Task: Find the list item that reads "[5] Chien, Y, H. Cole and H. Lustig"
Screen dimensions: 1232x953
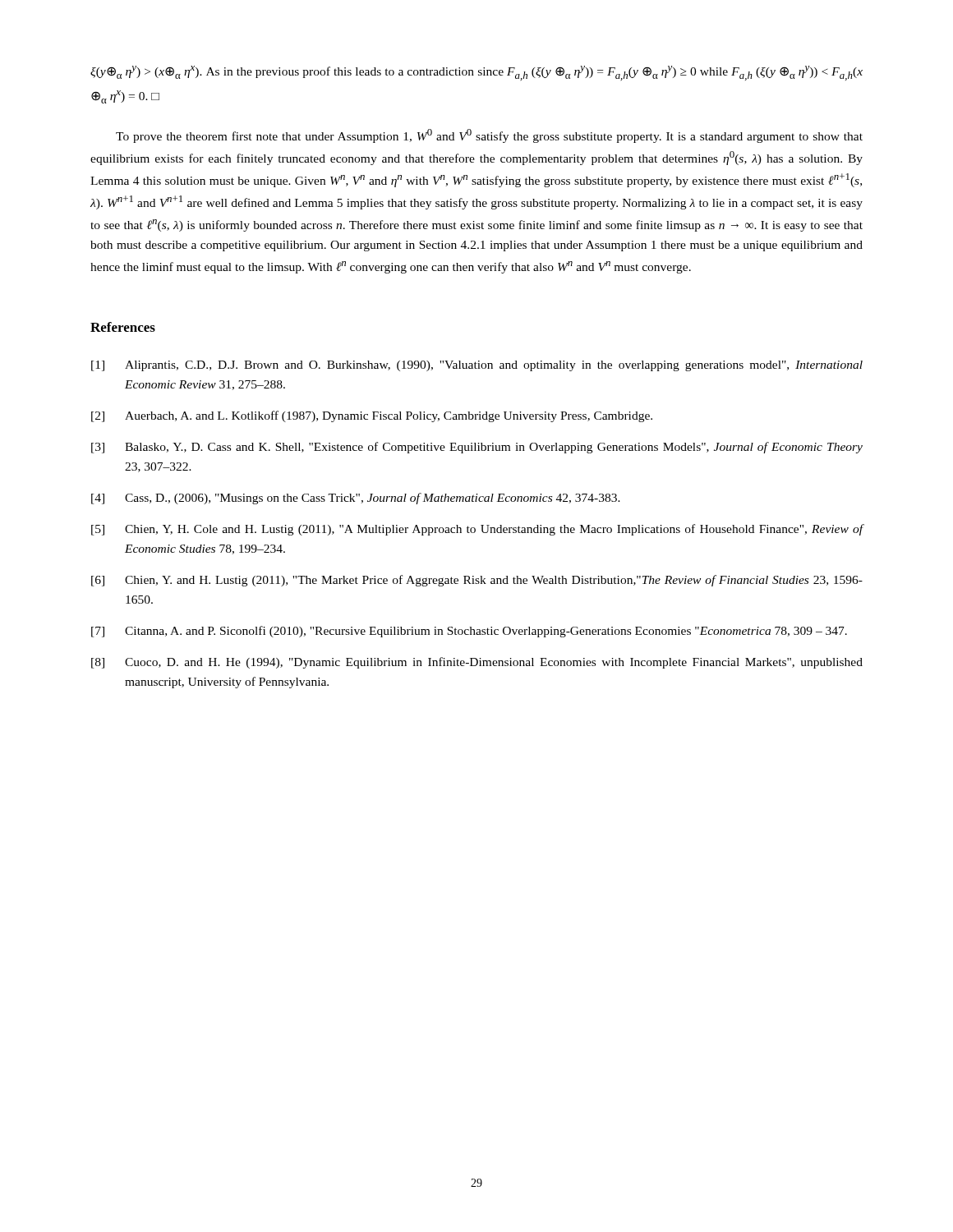Action: [476, 539]
